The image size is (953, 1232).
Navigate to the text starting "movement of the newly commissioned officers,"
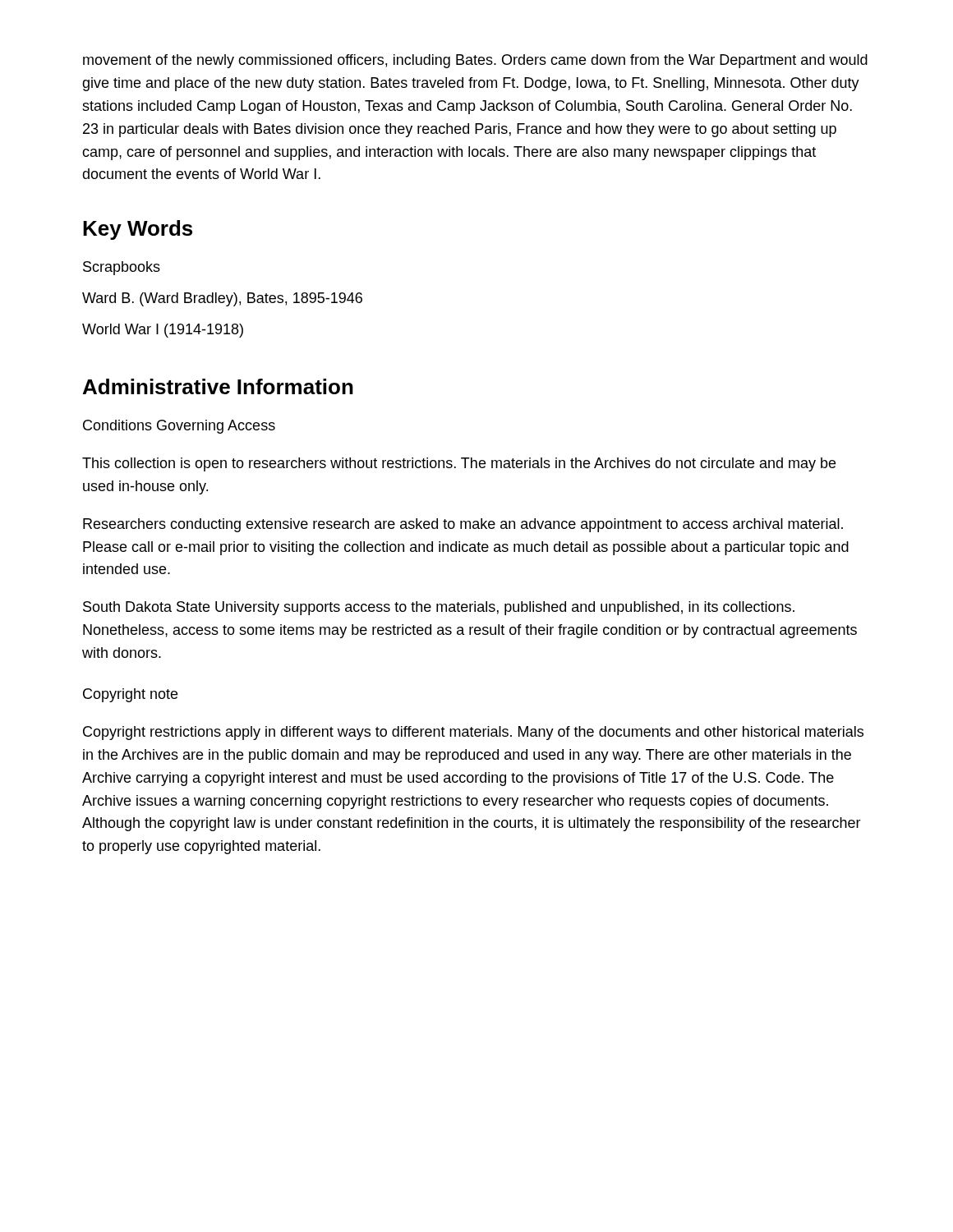475,117
